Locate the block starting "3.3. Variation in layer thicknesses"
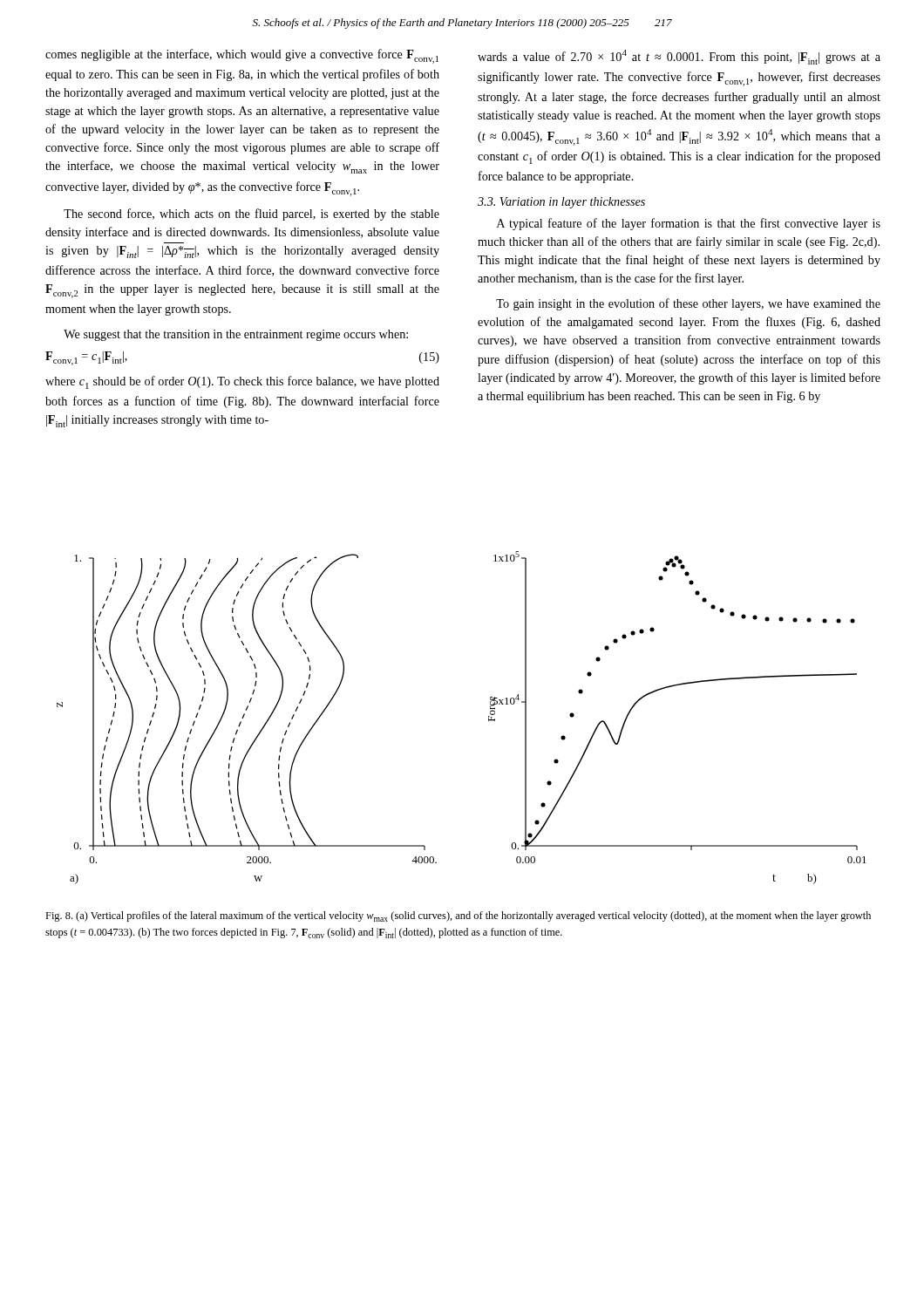Screen dimensions: 1308x924 [x=562, y=202]
